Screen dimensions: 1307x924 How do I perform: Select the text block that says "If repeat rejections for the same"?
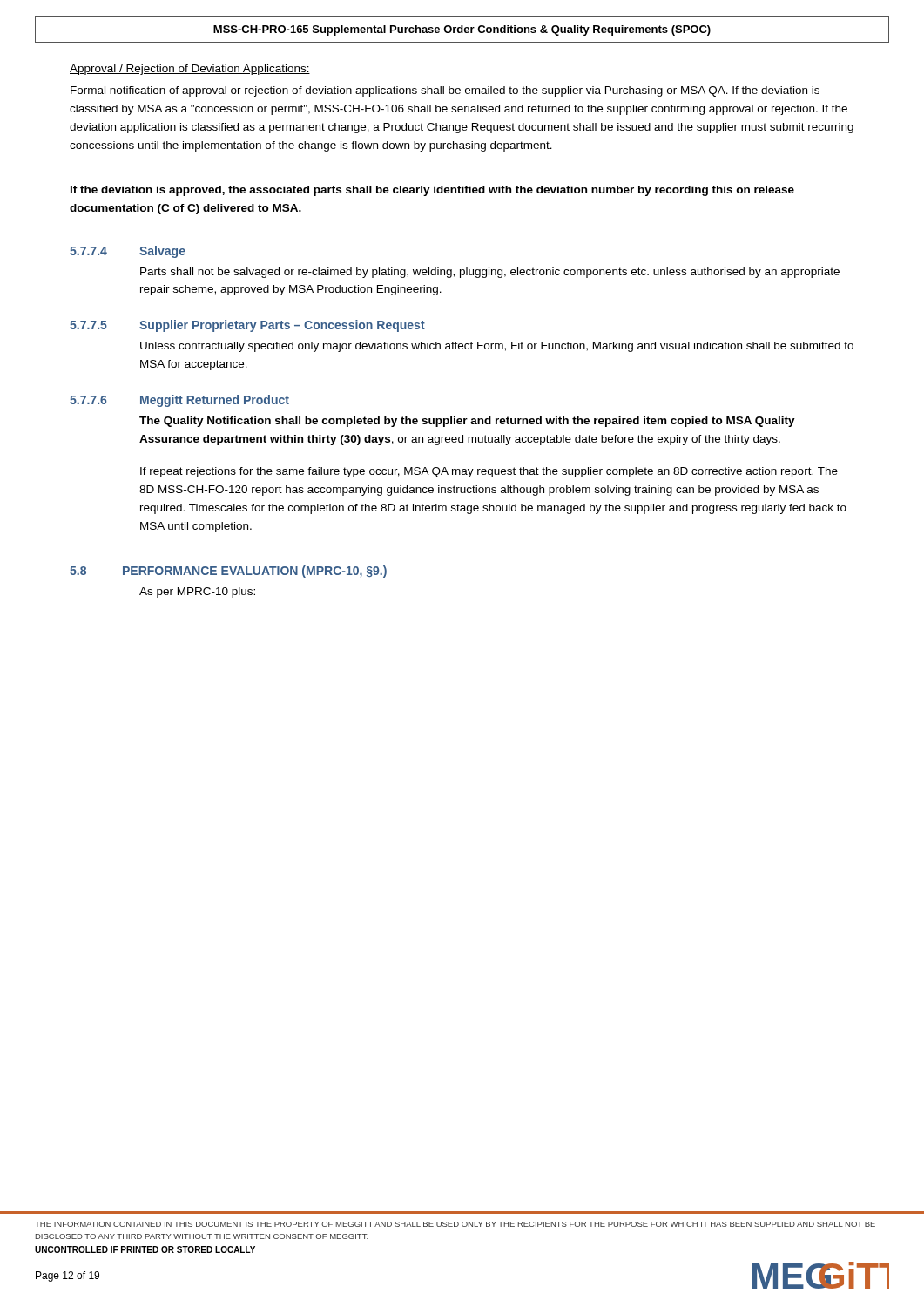pos(493,498)
